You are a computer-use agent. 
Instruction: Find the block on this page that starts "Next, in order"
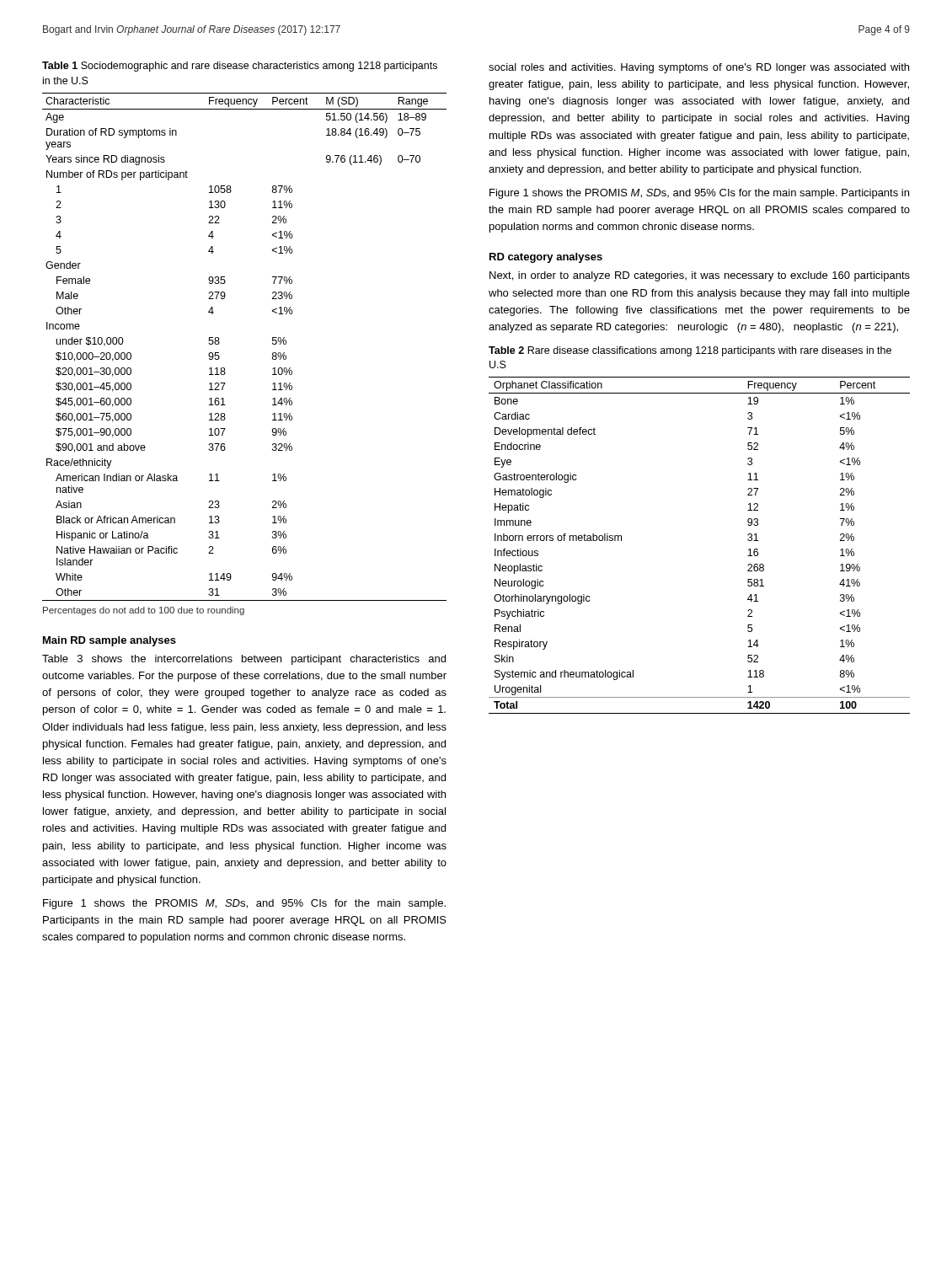(x=699, y=301)
